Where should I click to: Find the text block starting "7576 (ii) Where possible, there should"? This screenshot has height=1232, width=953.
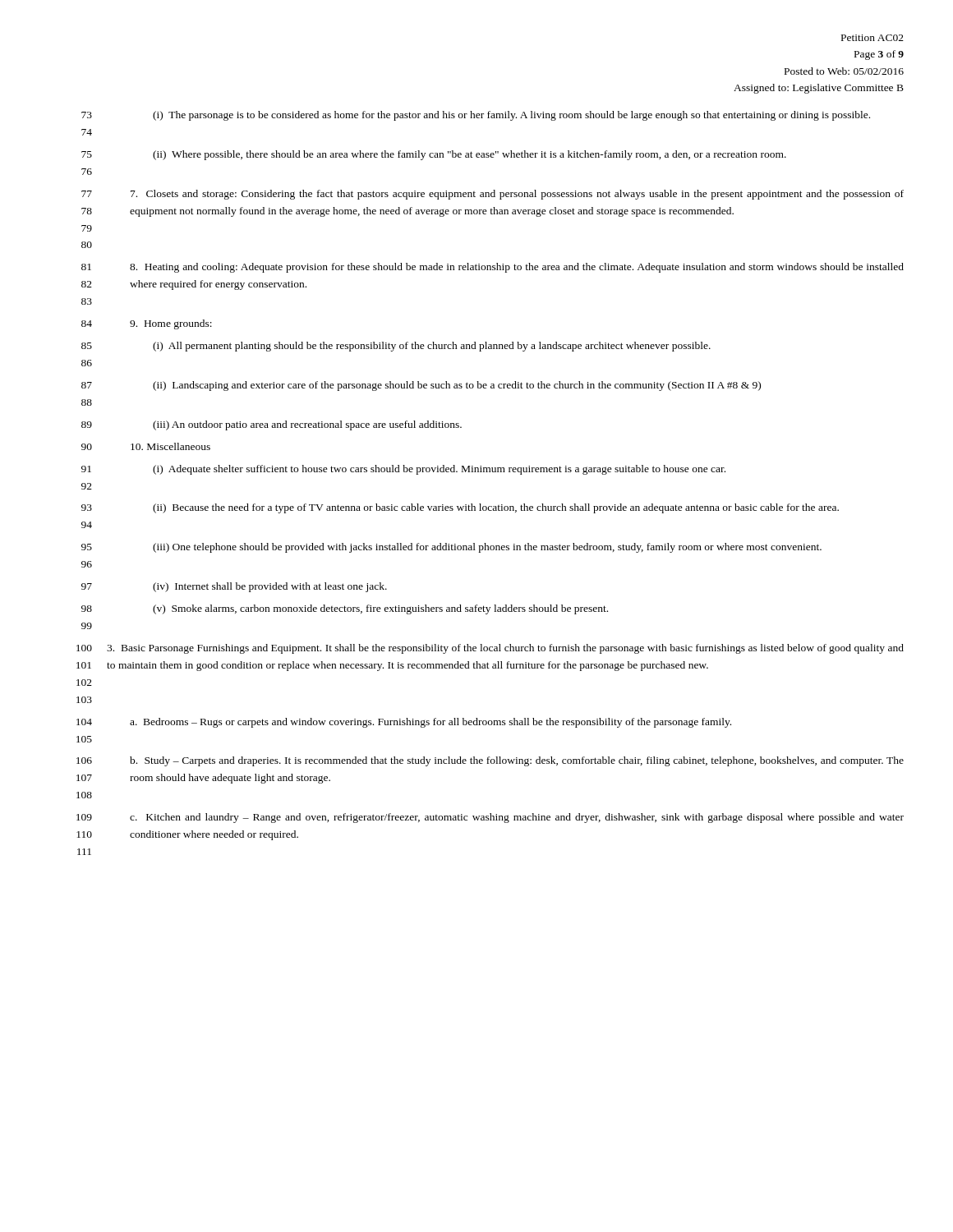click(476, 163)
